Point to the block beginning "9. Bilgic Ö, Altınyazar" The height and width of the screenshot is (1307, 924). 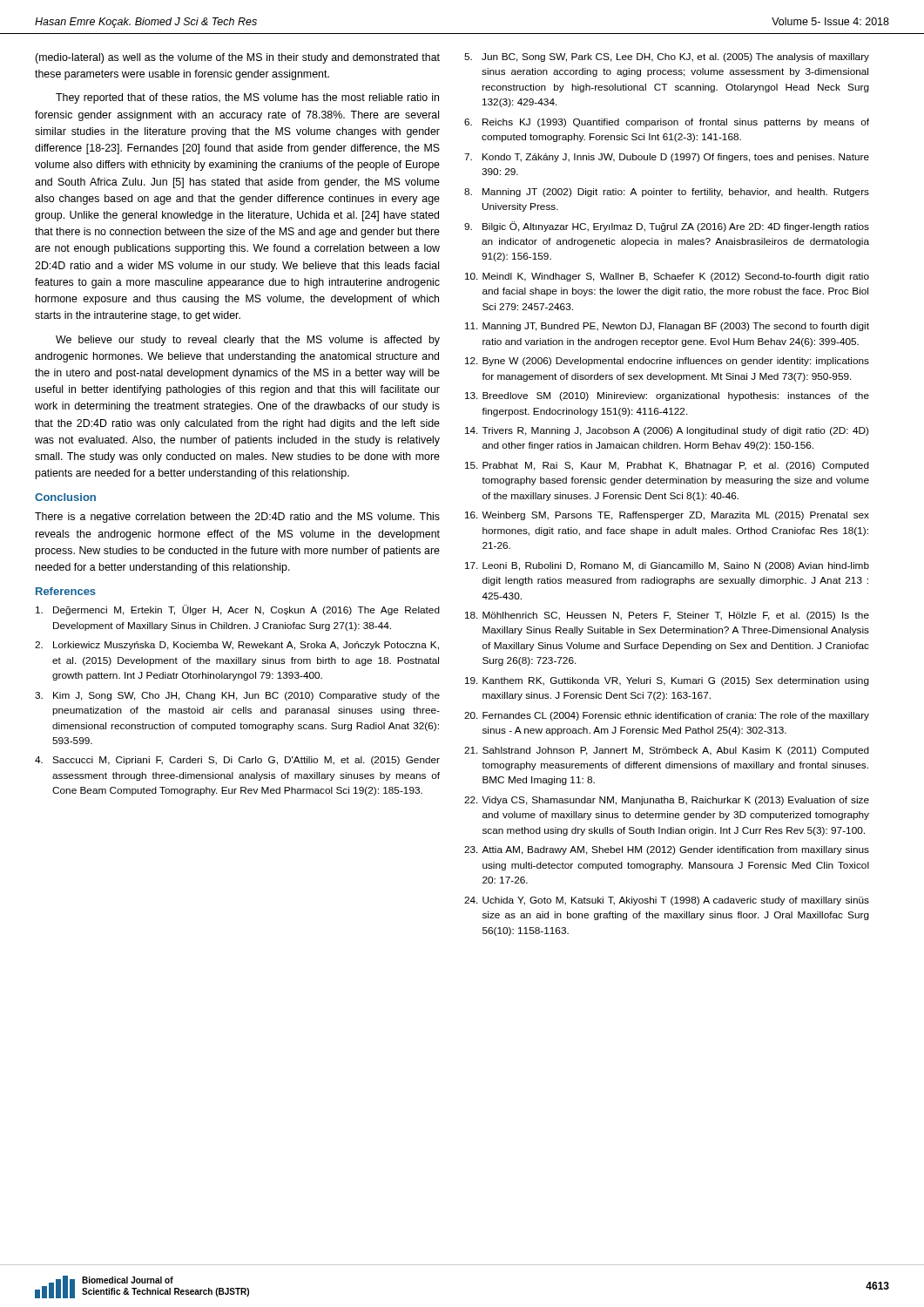[x=667, y=242]
